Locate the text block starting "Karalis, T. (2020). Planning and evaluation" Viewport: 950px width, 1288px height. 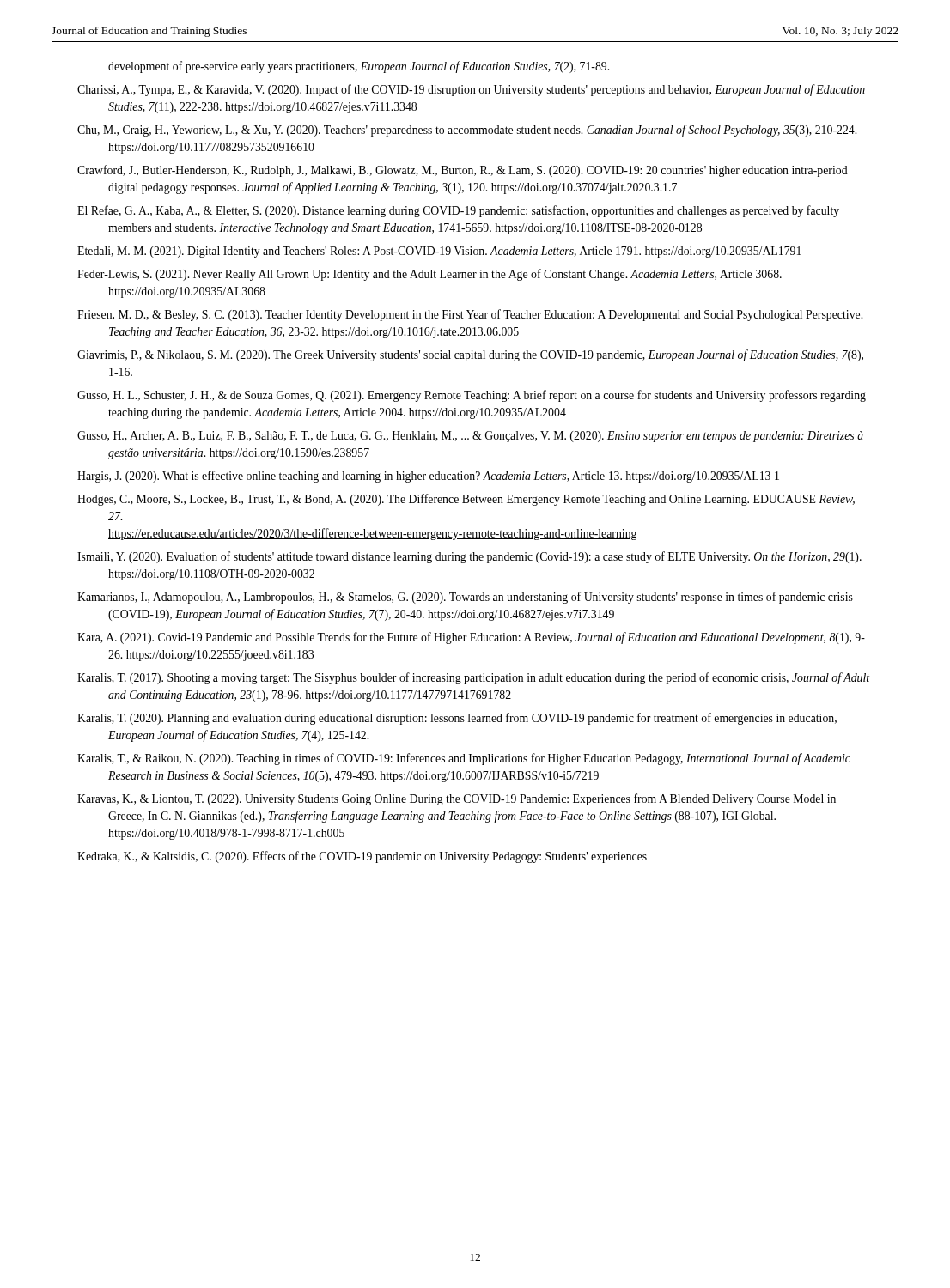[x=457, y=727]
